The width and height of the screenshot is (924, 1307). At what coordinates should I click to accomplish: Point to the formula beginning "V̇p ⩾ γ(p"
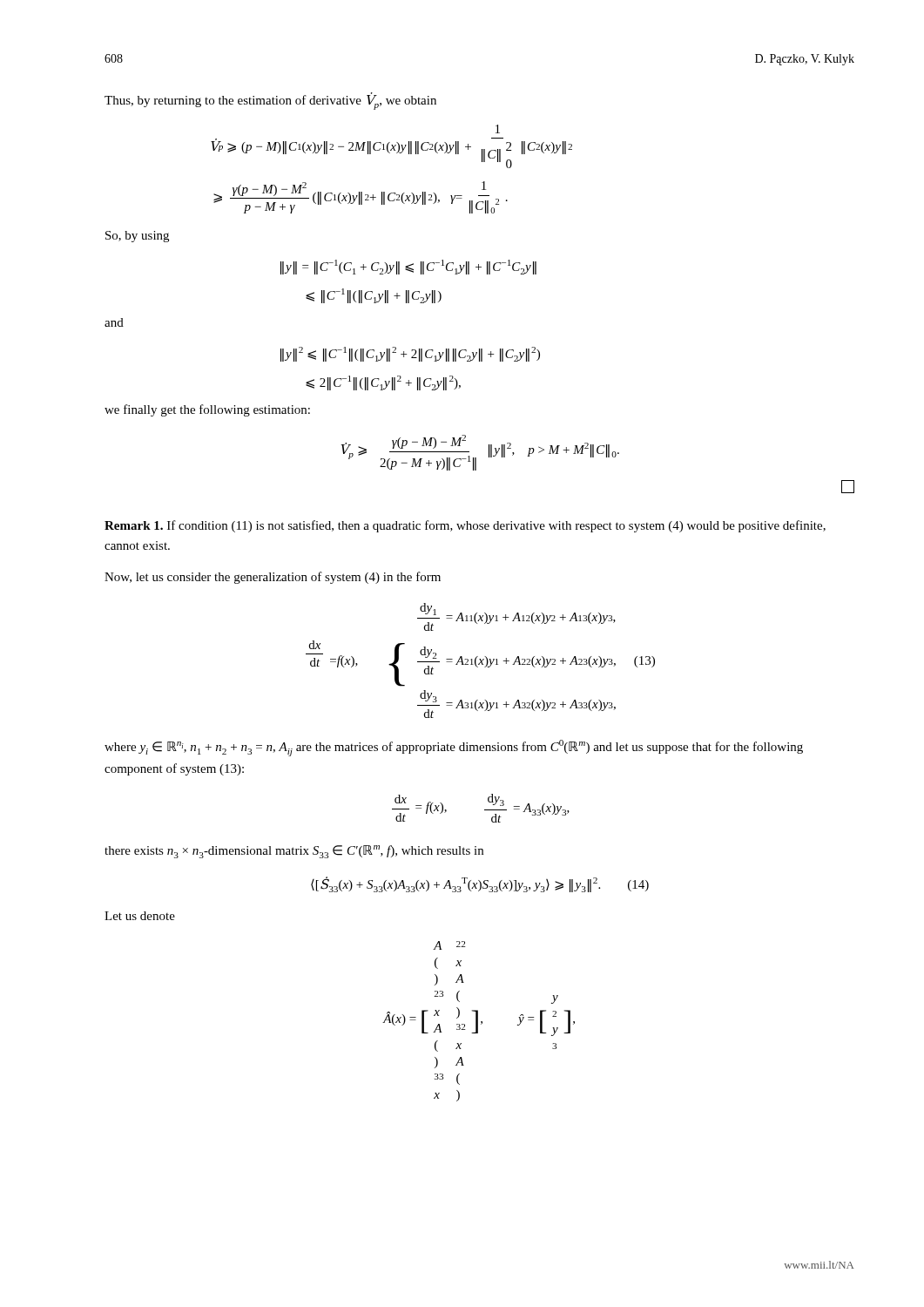(479, 451)
